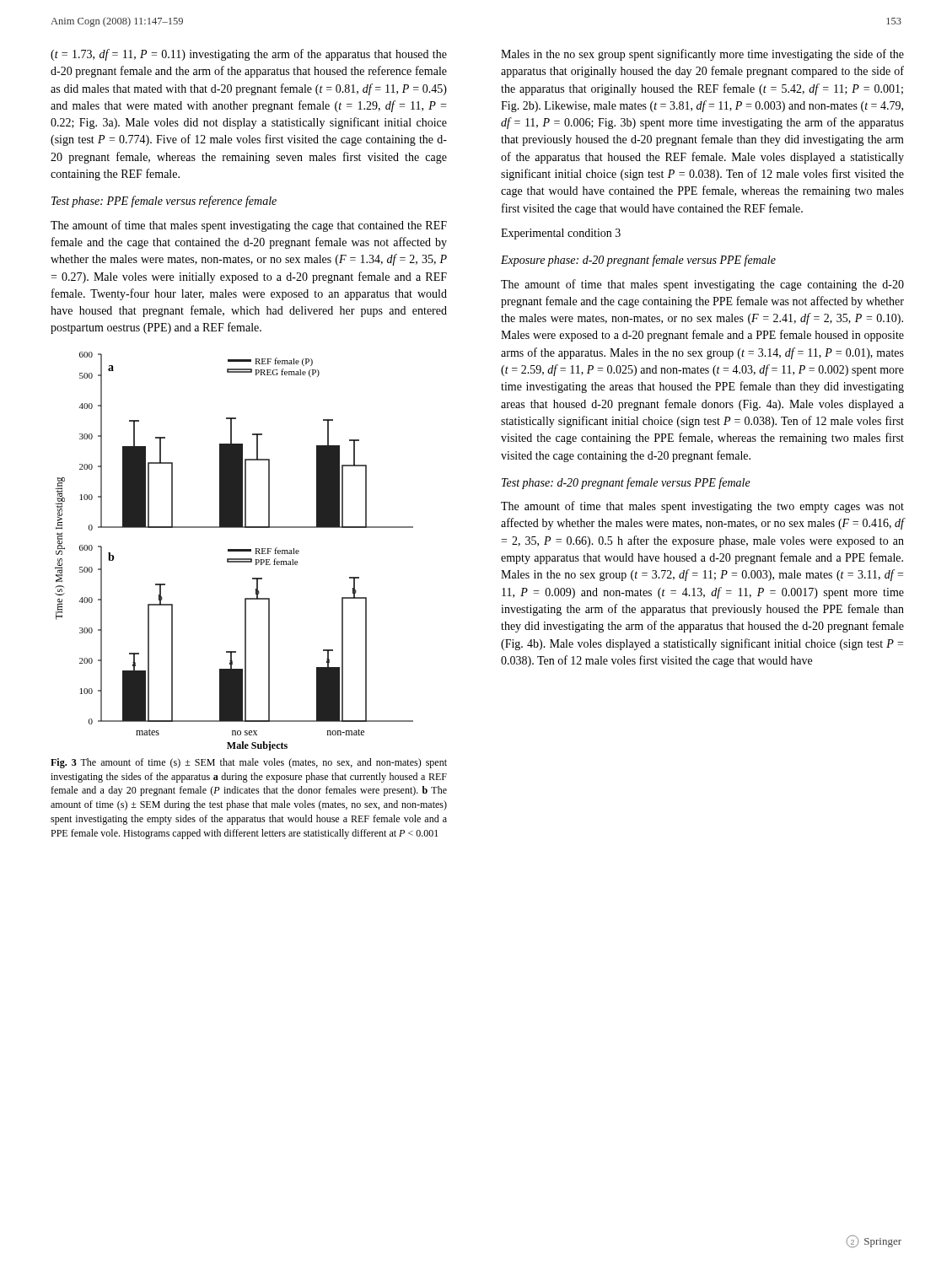Click the section header that begins "Exposure phase: d-20 pregnant female"
This screenshot has width=952, height=1265.
coord(702,261)
